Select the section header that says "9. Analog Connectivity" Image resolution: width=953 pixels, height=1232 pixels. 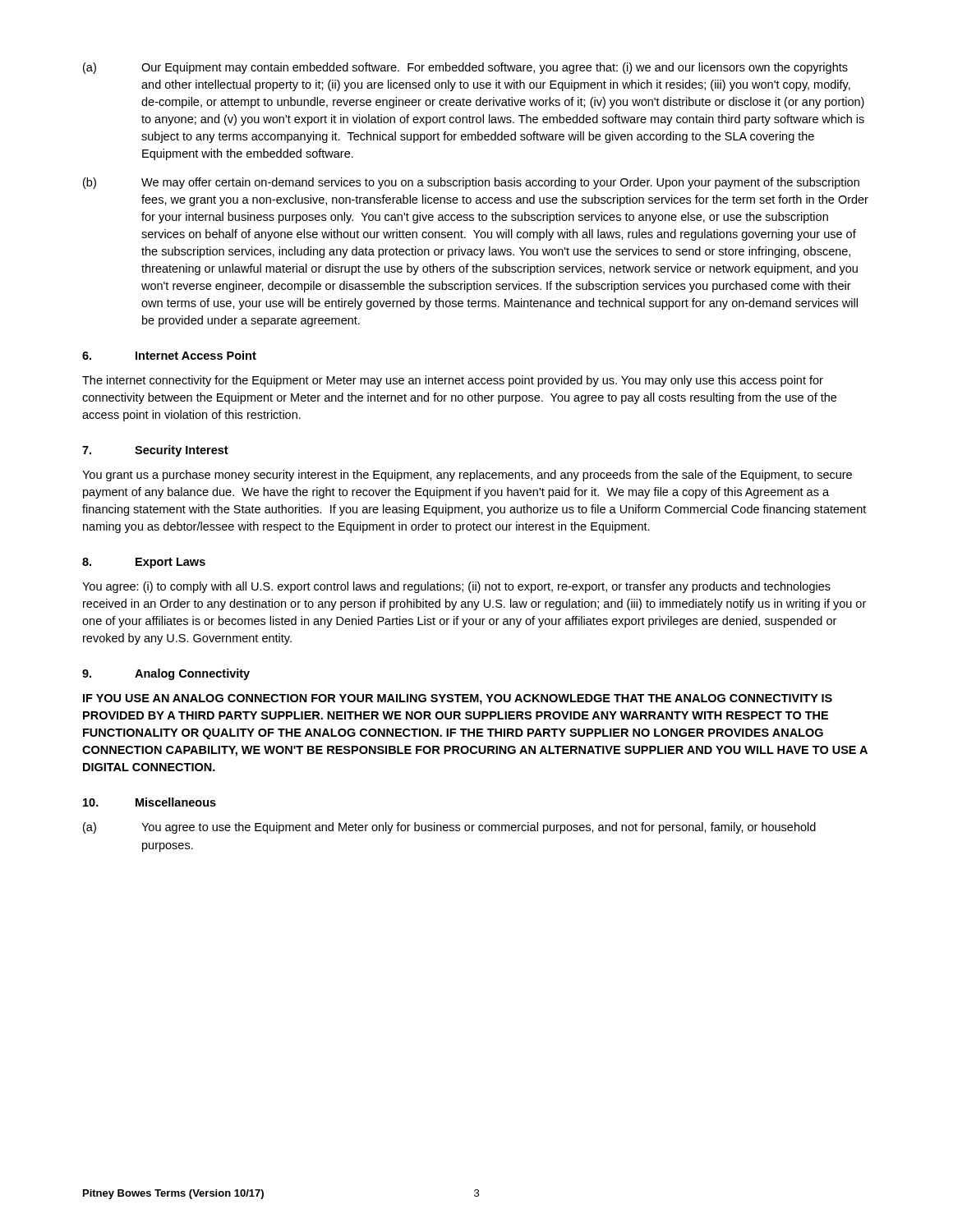pos(166,674)
